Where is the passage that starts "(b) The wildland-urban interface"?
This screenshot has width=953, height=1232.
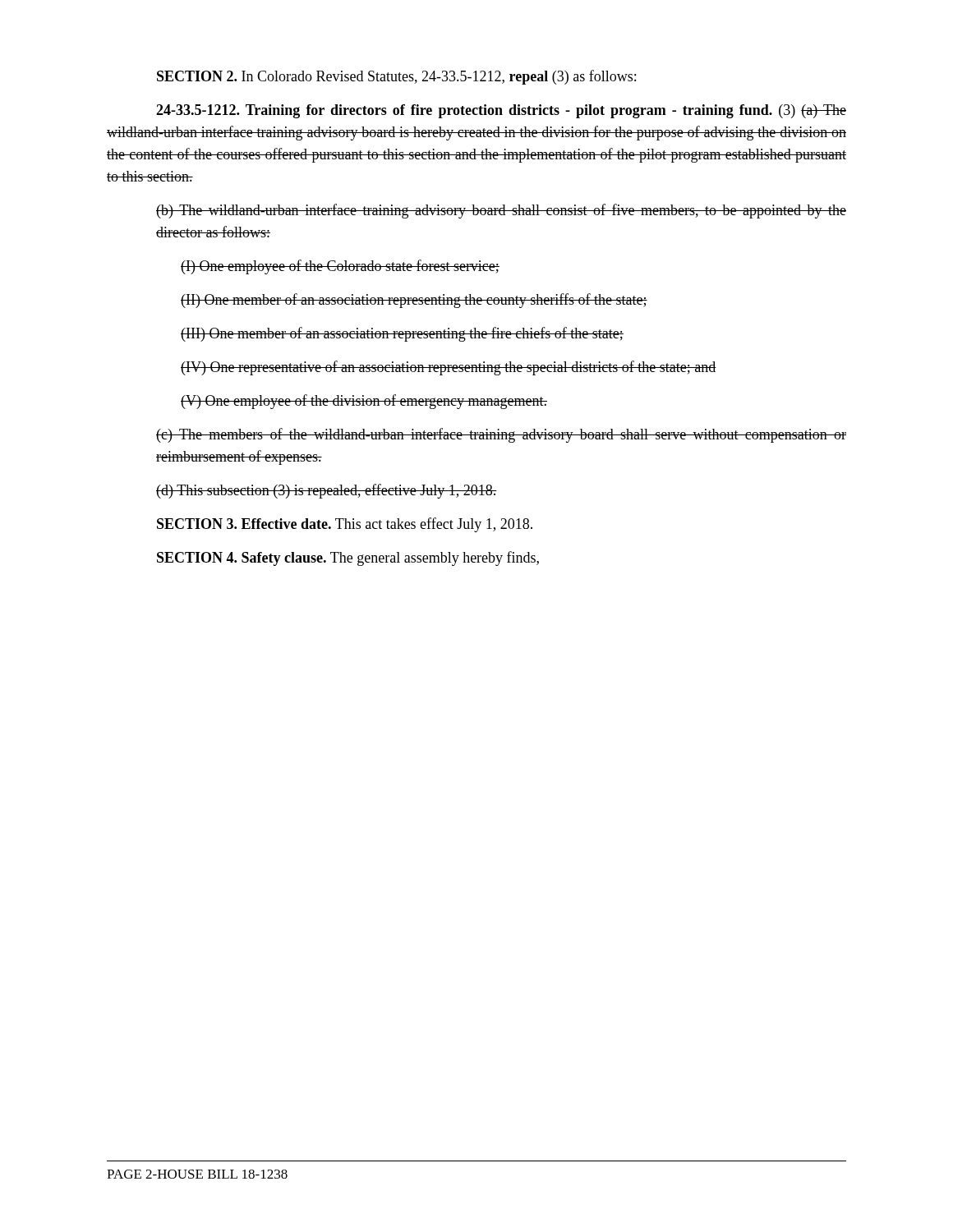tap(501, 222)
